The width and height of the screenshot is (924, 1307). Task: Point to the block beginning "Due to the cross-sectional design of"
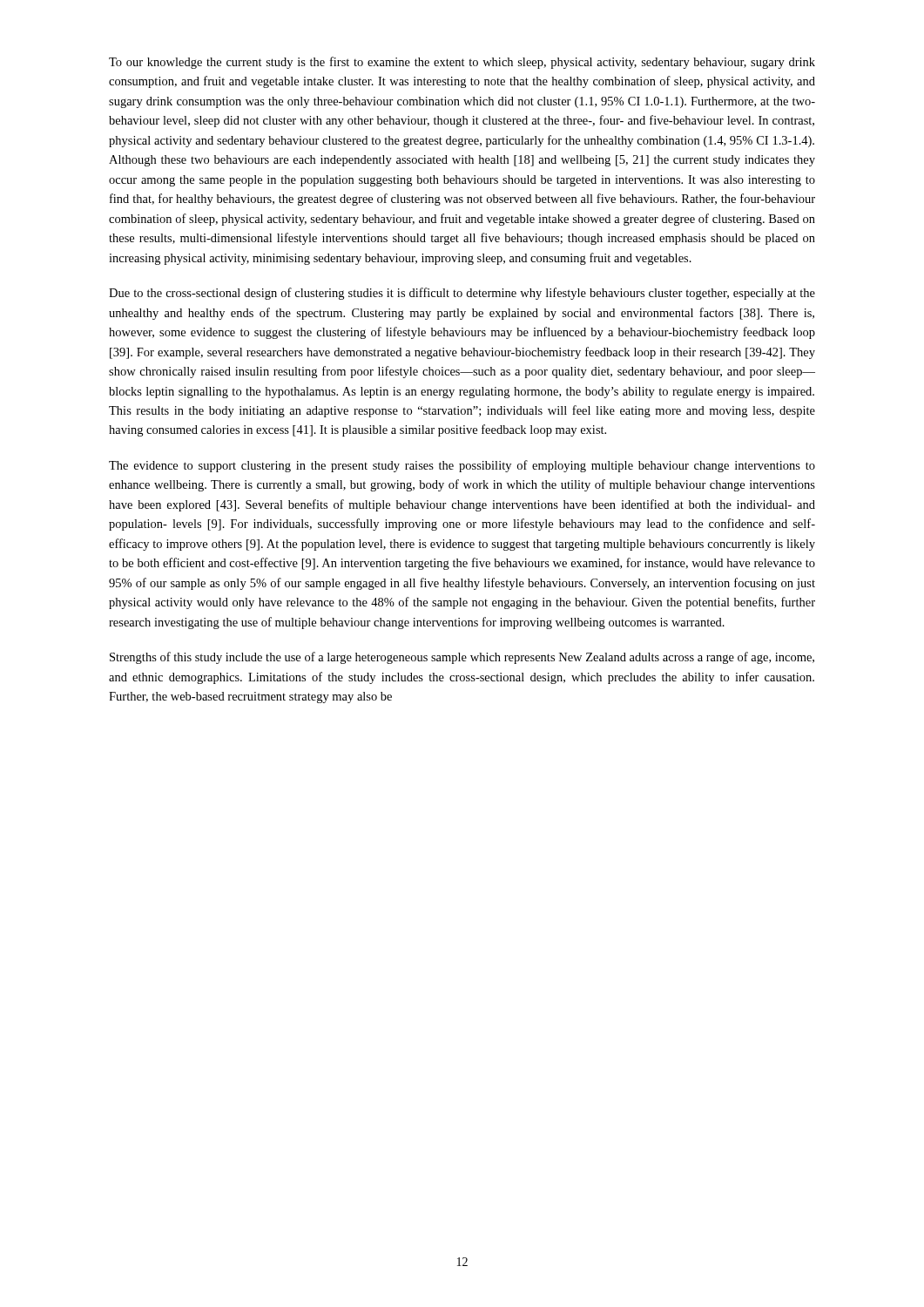tap(462, 362)
